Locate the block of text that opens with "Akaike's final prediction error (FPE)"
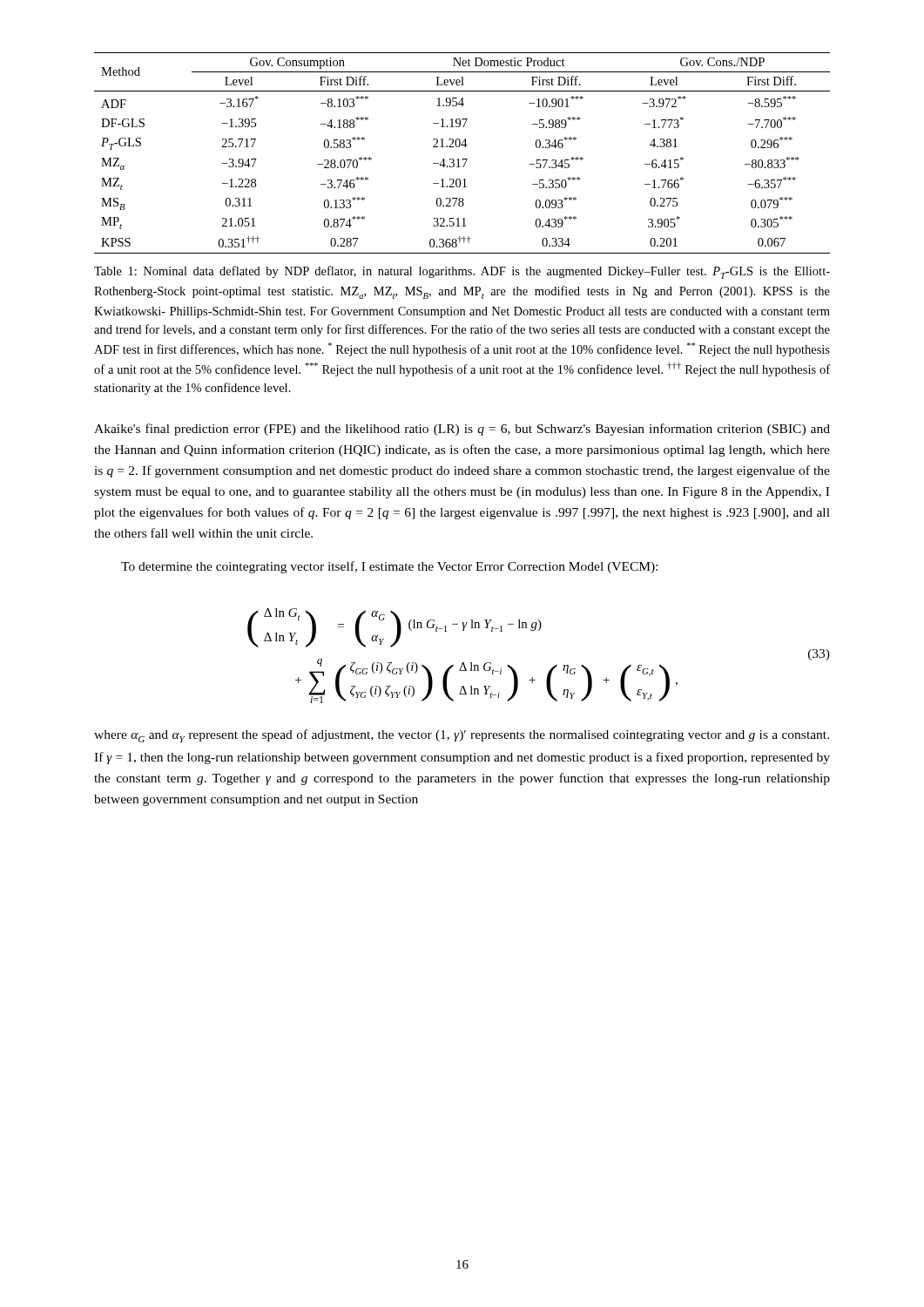Image resolution: width=924 pixels, height=1307 pixels. (x=462, y=480)
